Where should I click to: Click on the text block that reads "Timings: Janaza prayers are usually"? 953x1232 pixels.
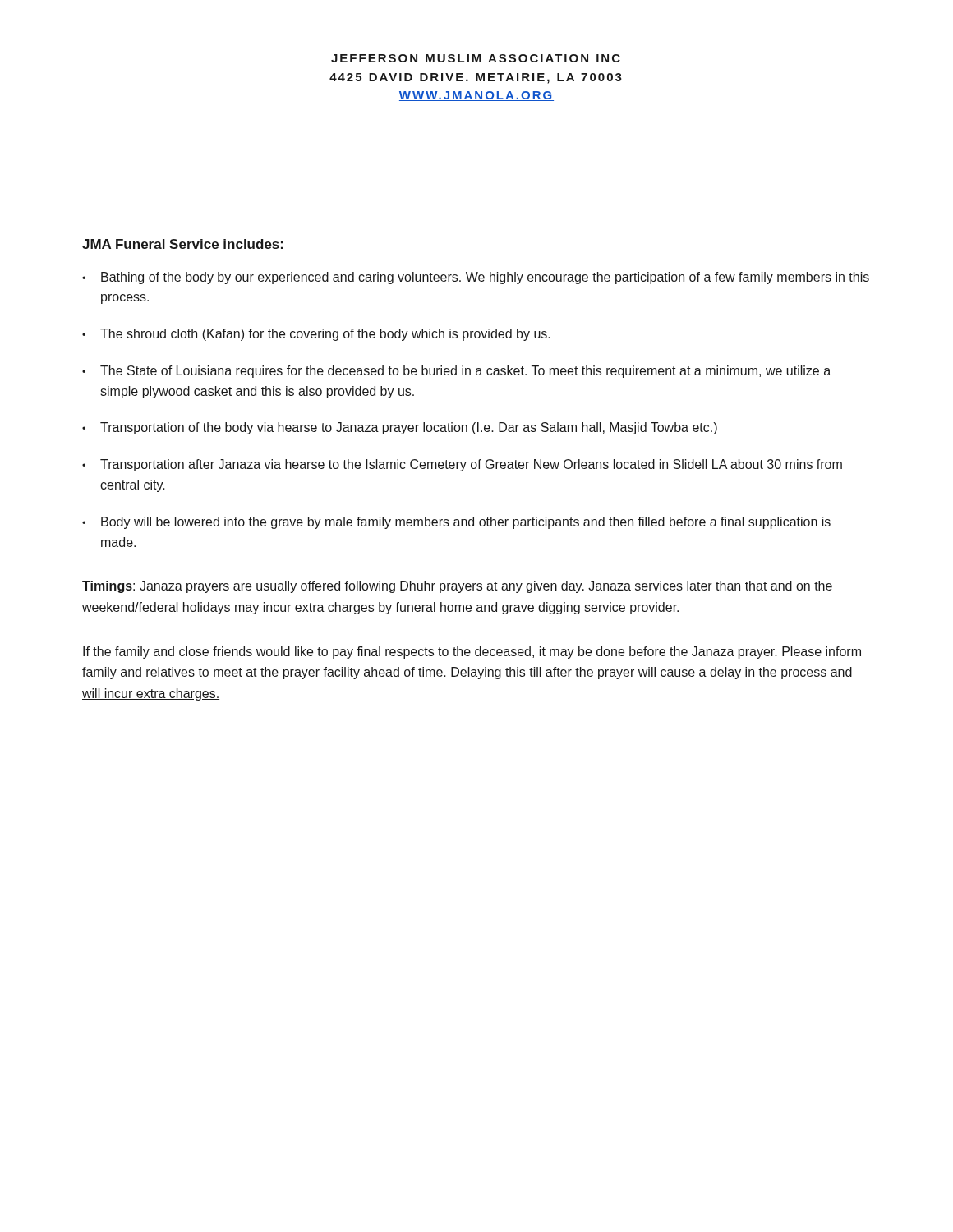coord(457,597)
